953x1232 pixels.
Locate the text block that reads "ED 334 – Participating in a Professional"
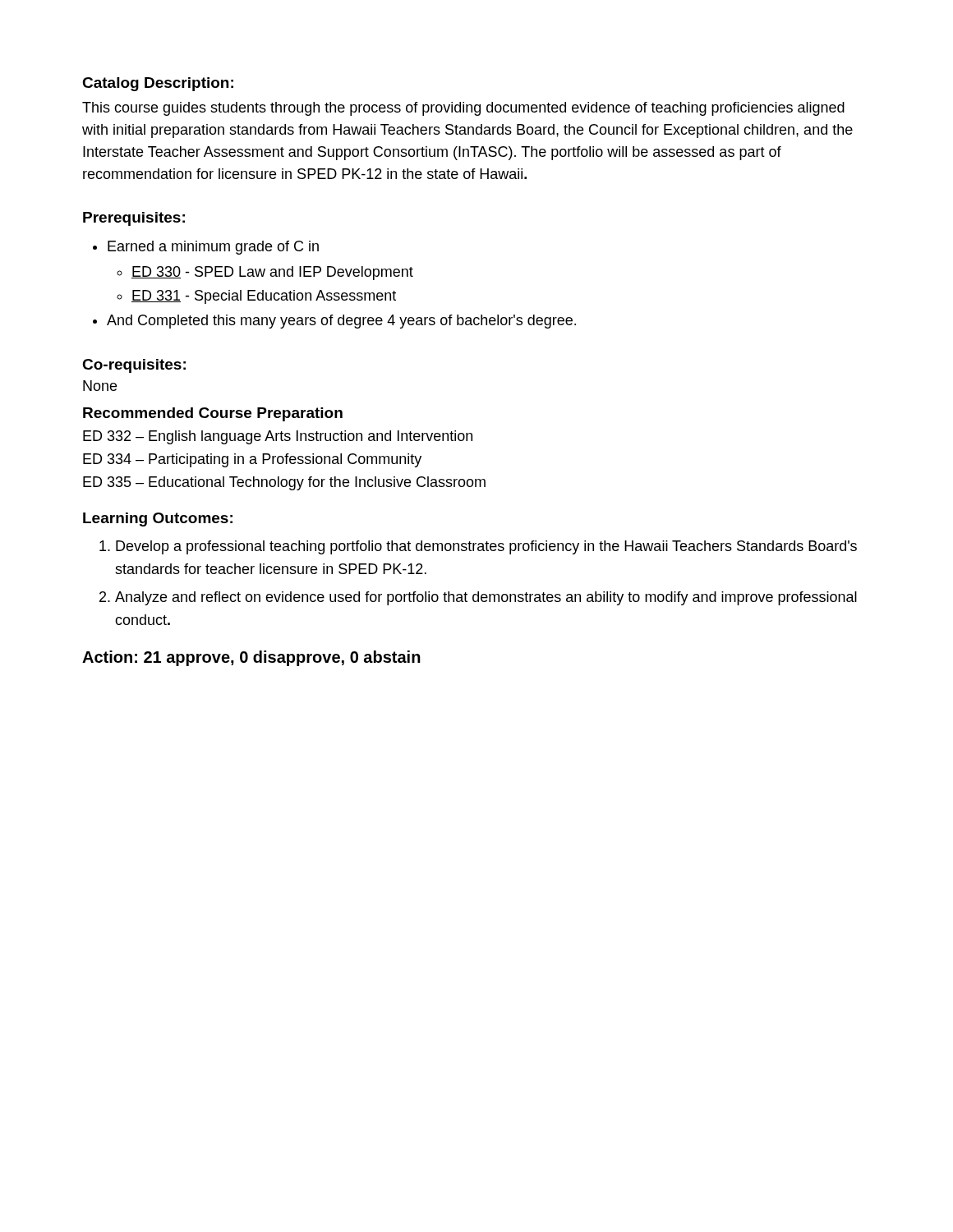[x=252, y=459]
